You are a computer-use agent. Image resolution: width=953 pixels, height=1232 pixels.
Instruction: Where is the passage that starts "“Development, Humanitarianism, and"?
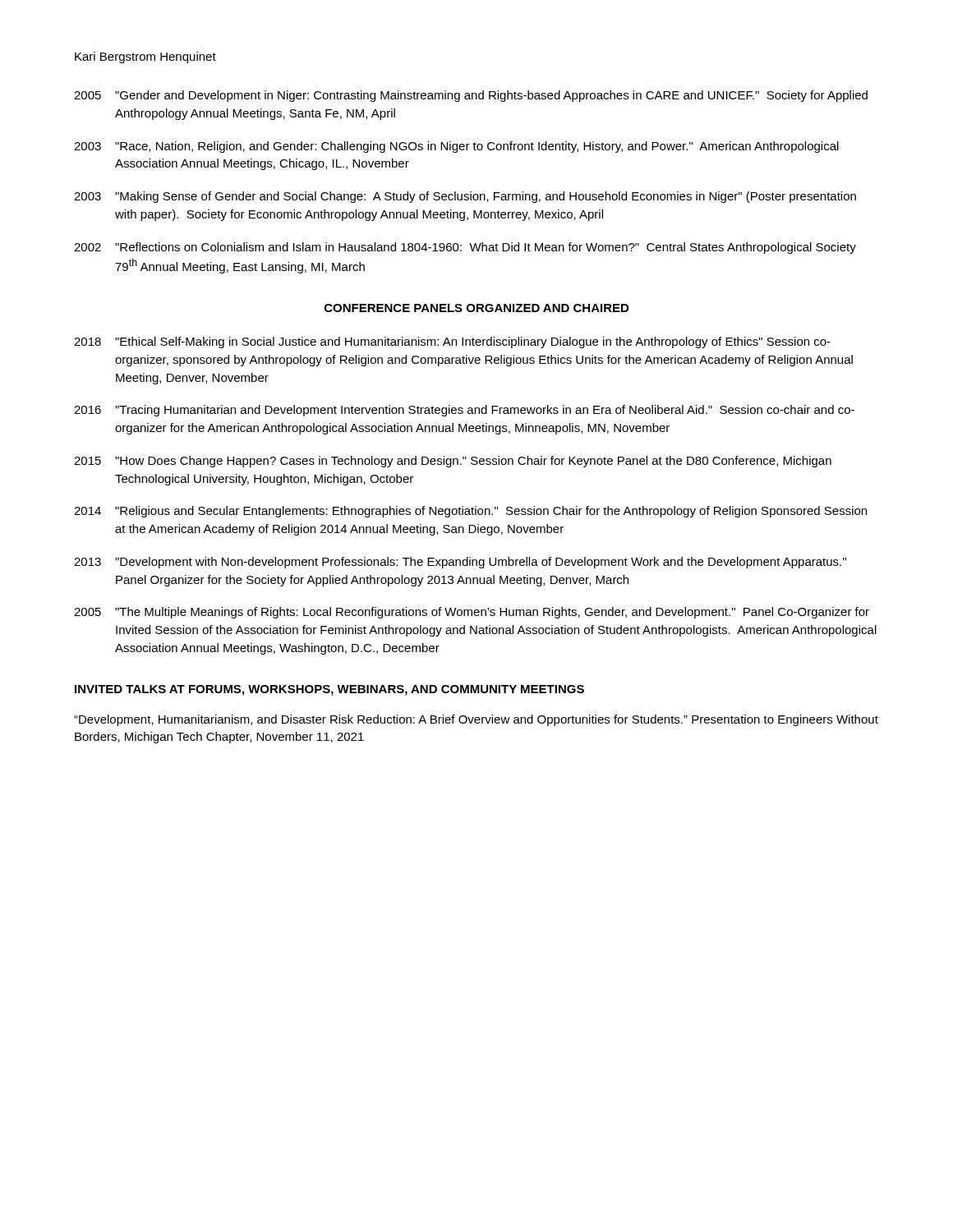point(476,728)
